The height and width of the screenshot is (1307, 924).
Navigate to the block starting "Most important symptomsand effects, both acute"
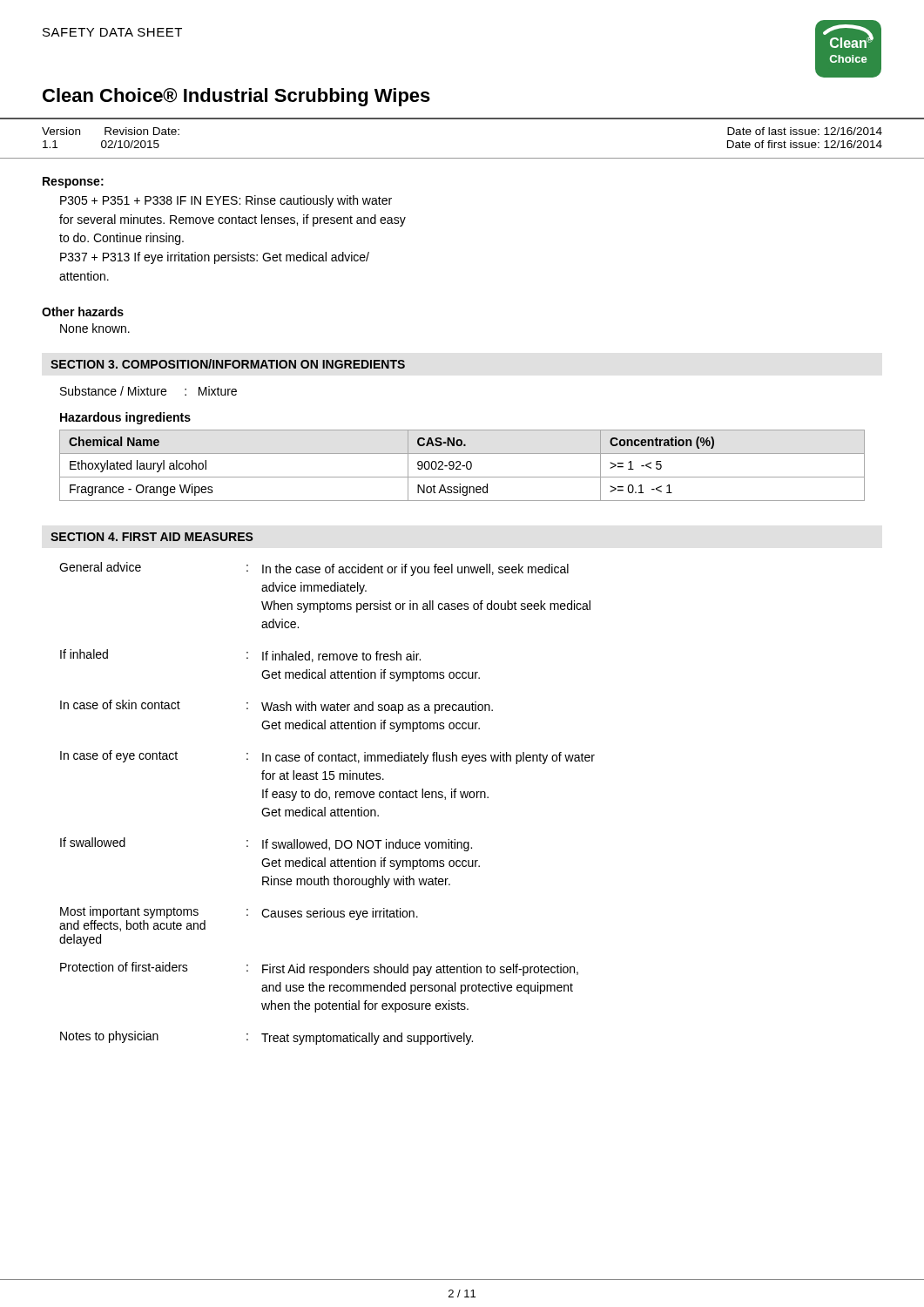pos(111,921)
